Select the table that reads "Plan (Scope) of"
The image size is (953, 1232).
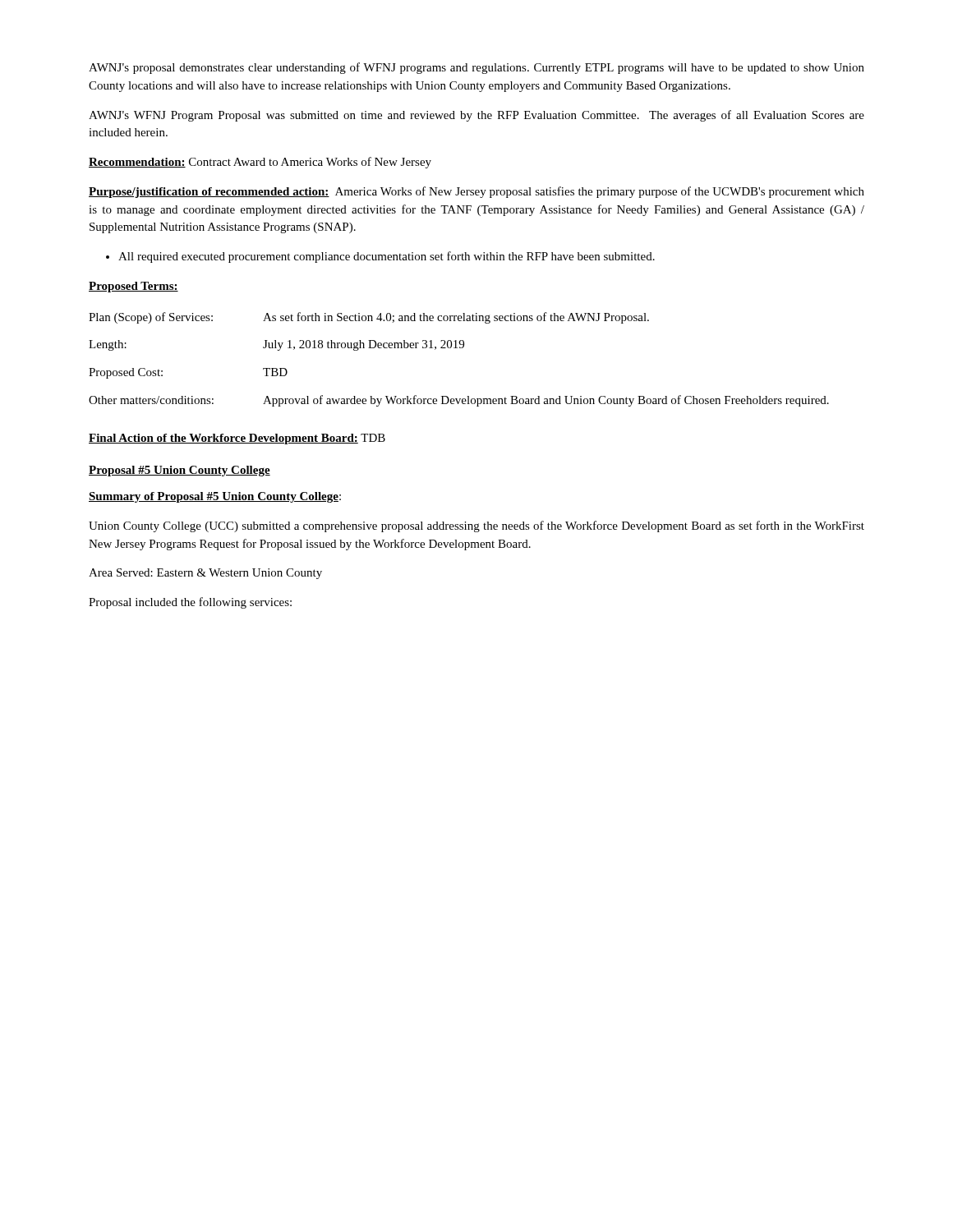tap(476, 359)
